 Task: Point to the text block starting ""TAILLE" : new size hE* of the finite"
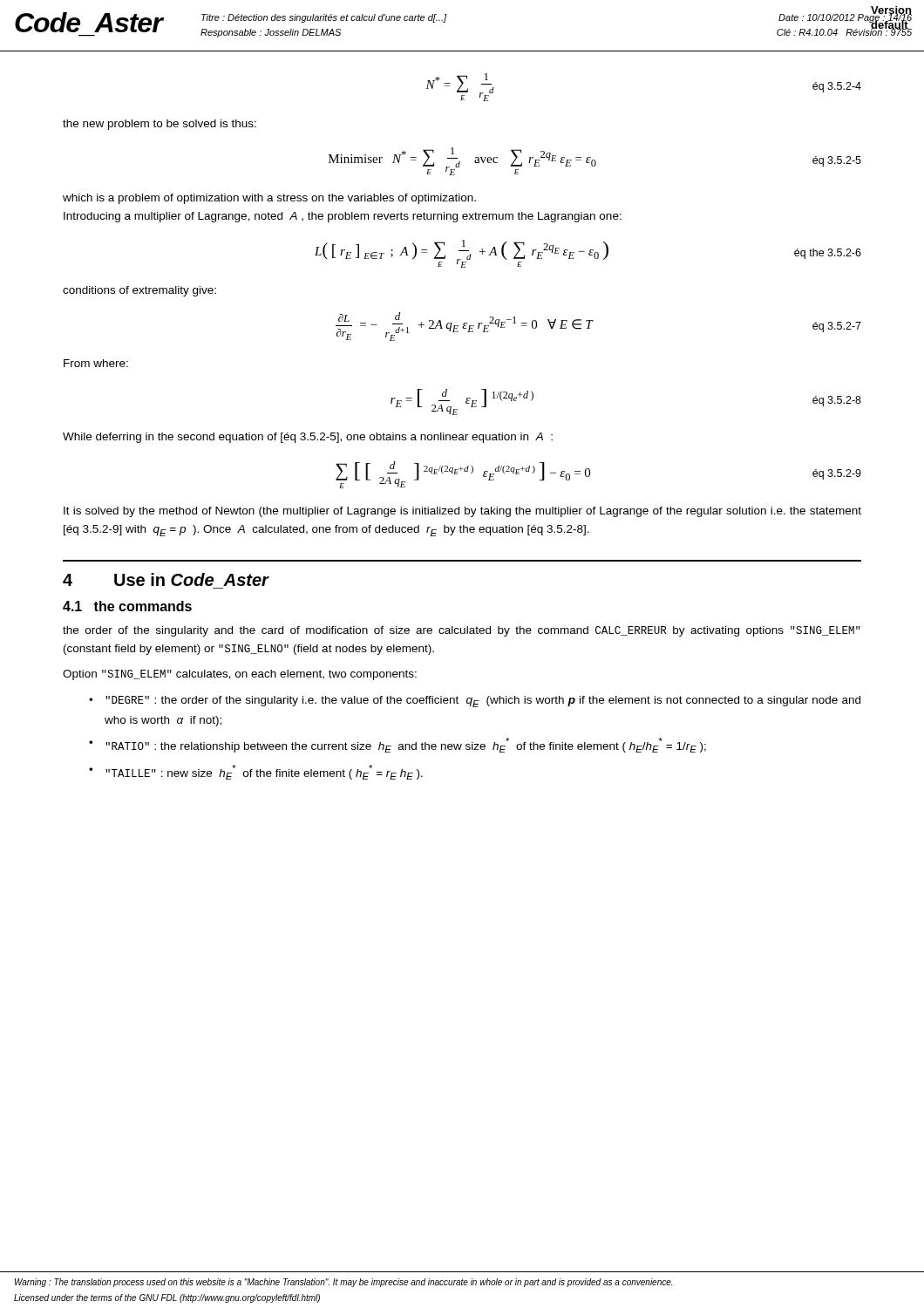(264, 773)
